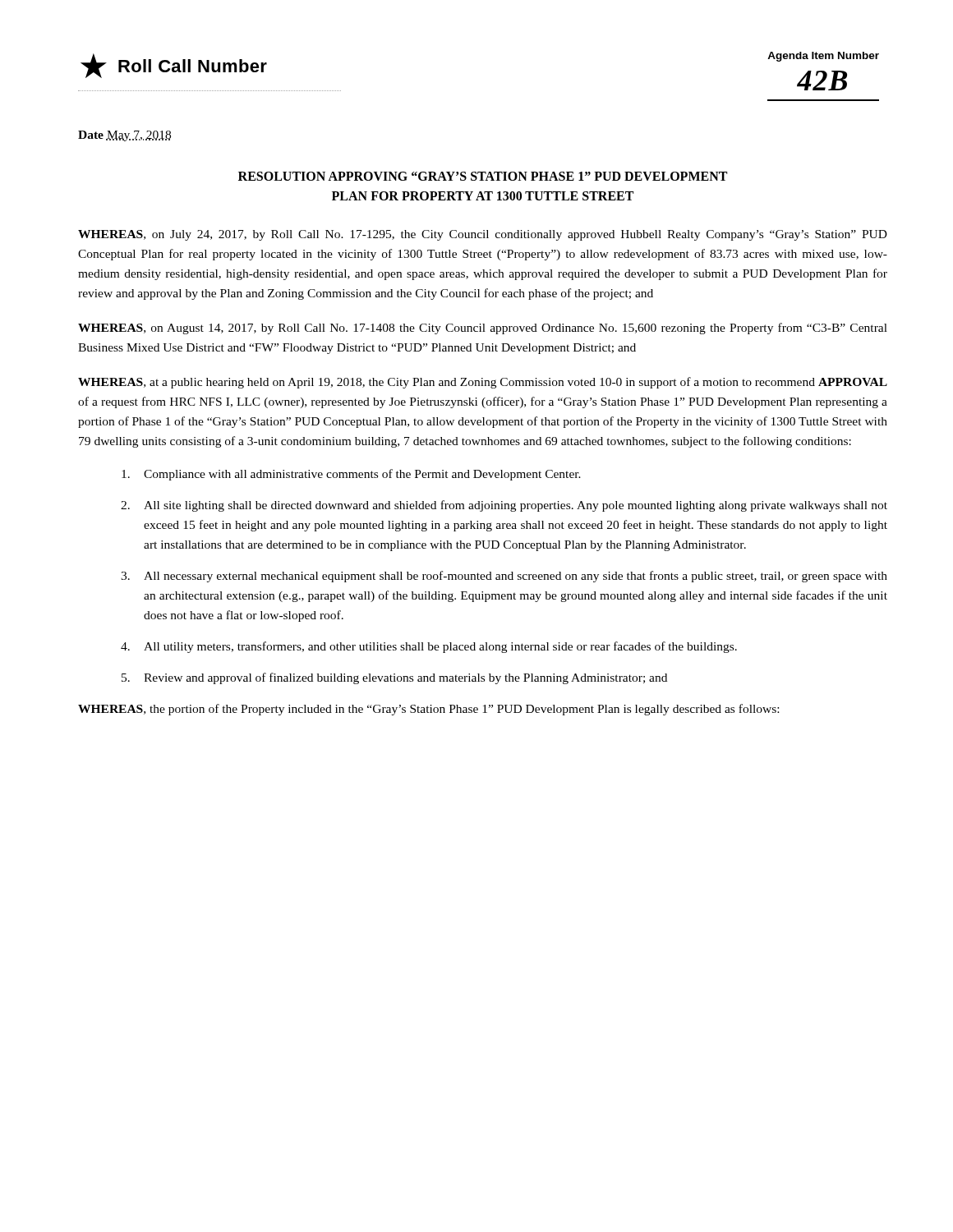The width and height of the screenshot is (953, 1232).
Task: Select the text block that reads "WHEREAS, the portion of the"
Action: tap(429, 709)
